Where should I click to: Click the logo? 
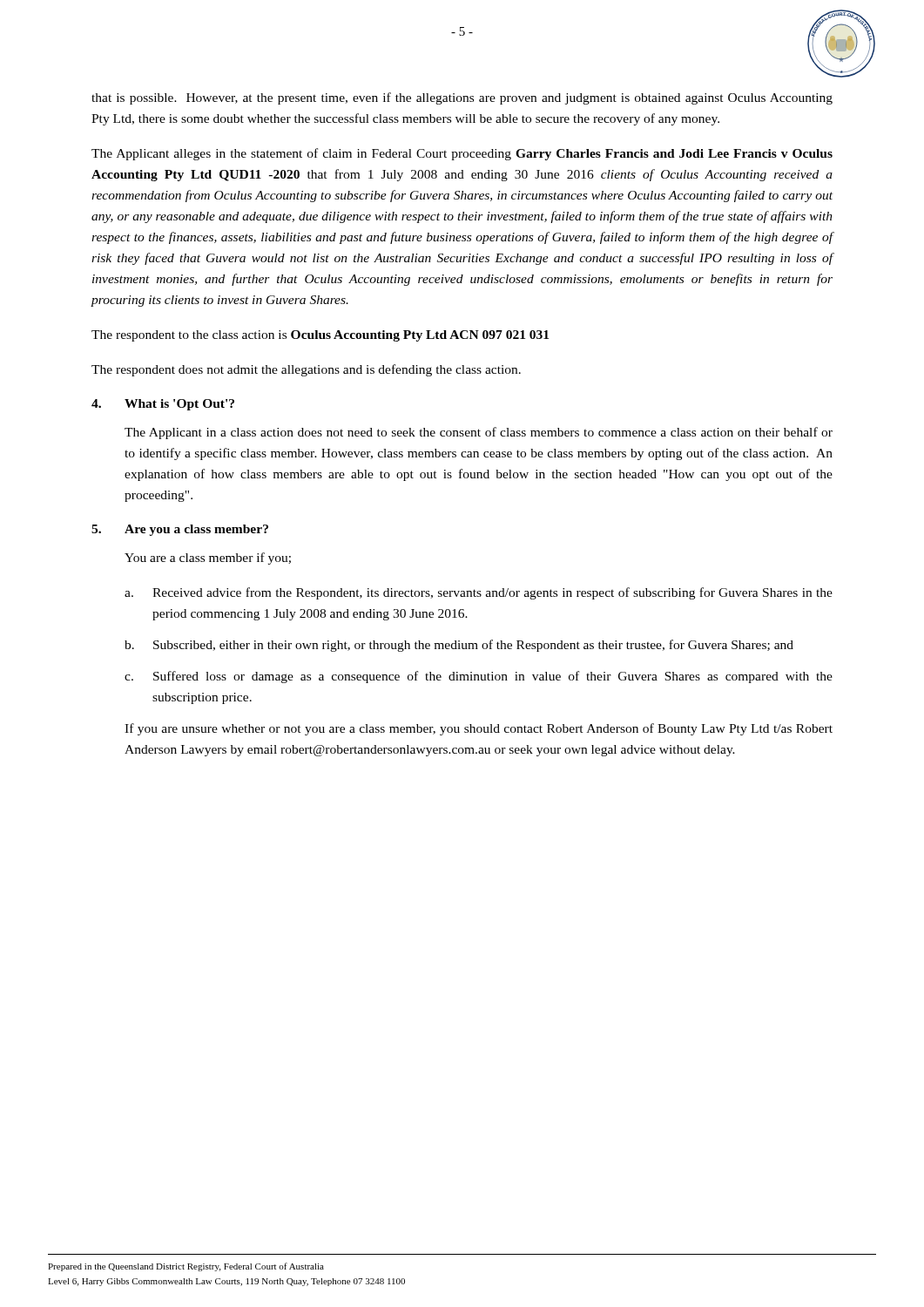coord(841,44)
